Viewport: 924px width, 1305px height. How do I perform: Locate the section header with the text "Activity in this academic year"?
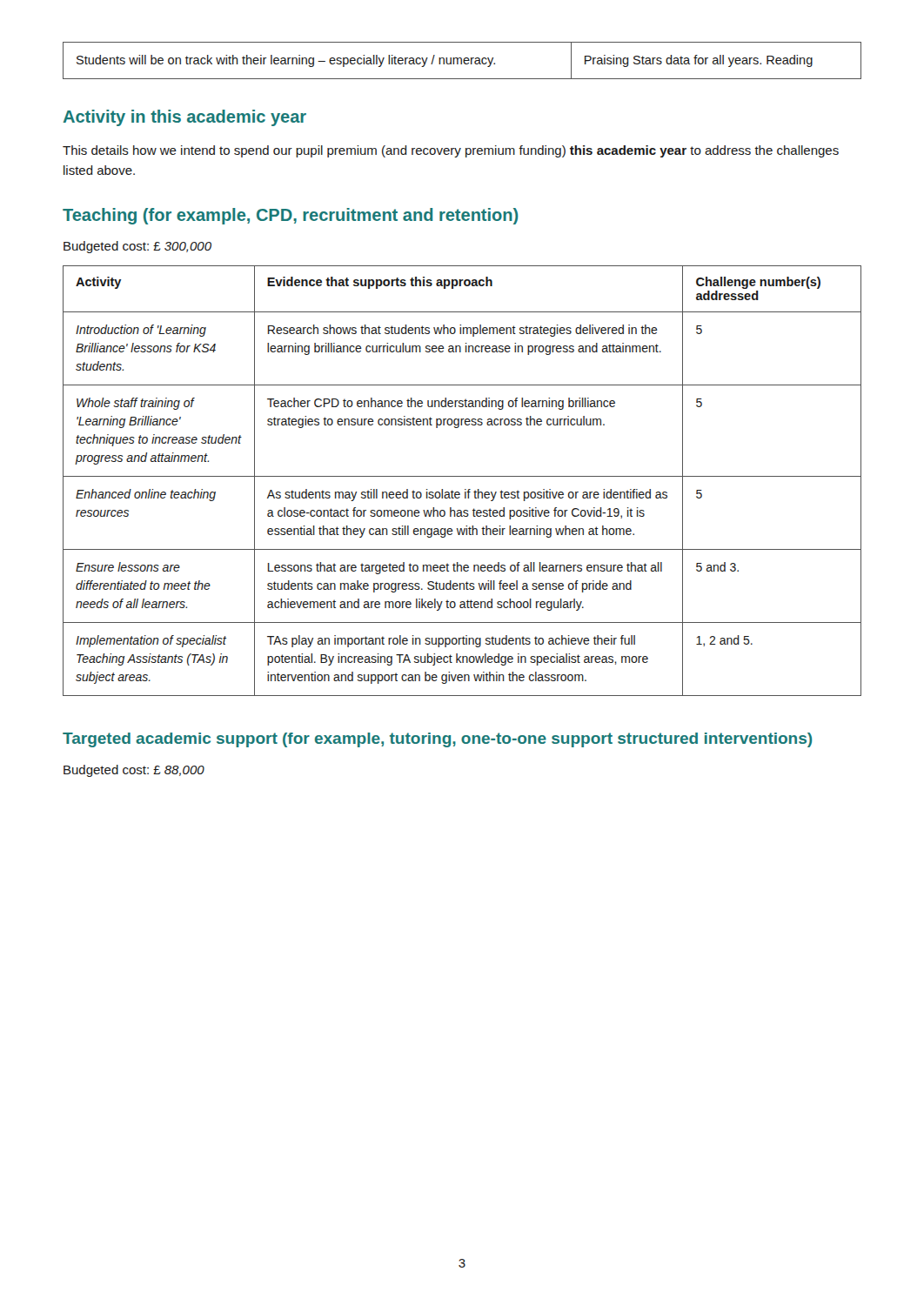185,118
